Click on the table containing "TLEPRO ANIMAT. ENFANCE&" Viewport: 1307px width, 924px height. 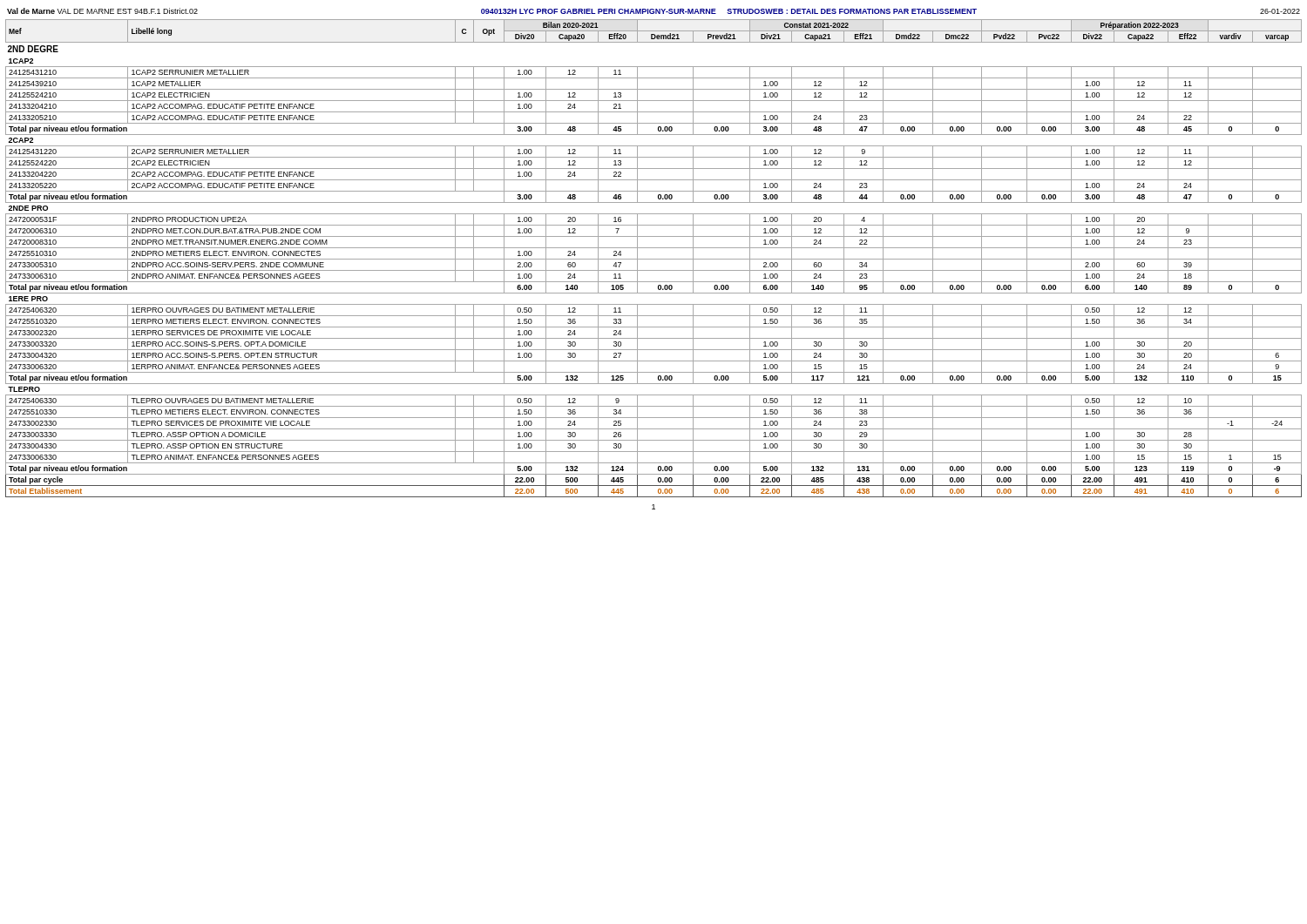point(654,258)
